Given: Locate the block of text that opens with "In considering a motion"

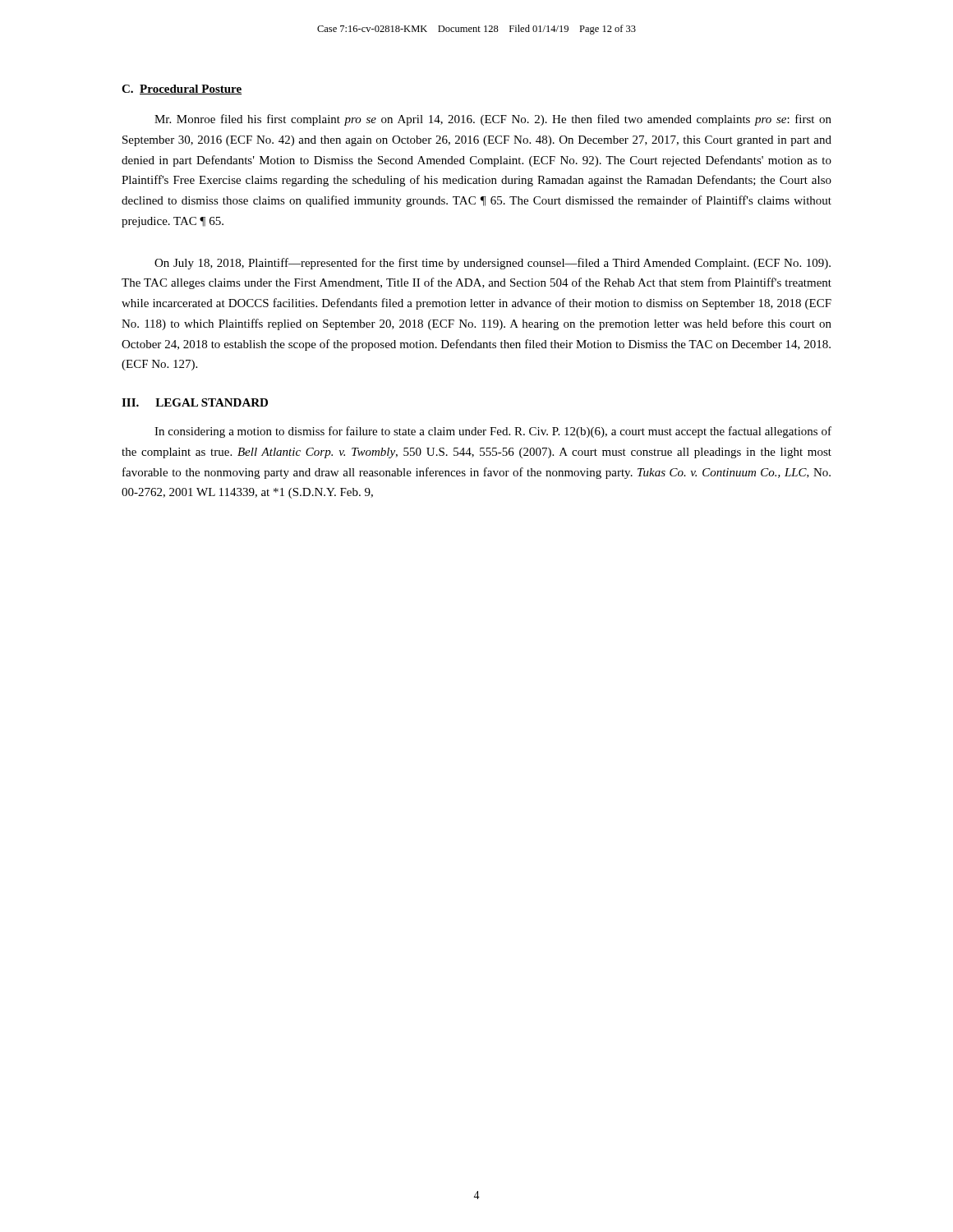Looking at the screenshot, I should pyautogui.click(x=476, y=462).
